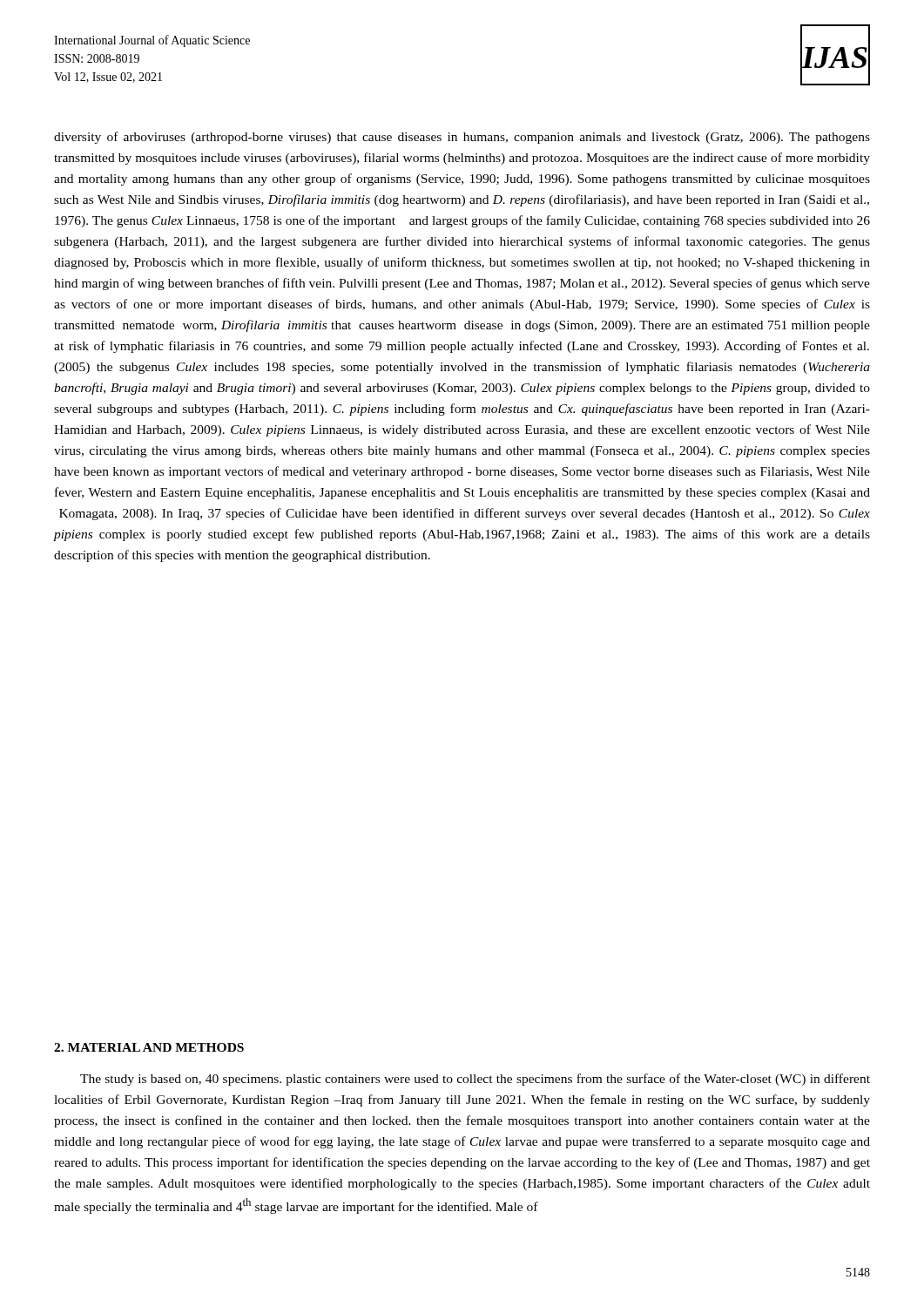This screenshot has height=1307, width=924.
Task: Navigate to the text block starting "2. MATERIAL AND"
Action: coord(149,1047)
